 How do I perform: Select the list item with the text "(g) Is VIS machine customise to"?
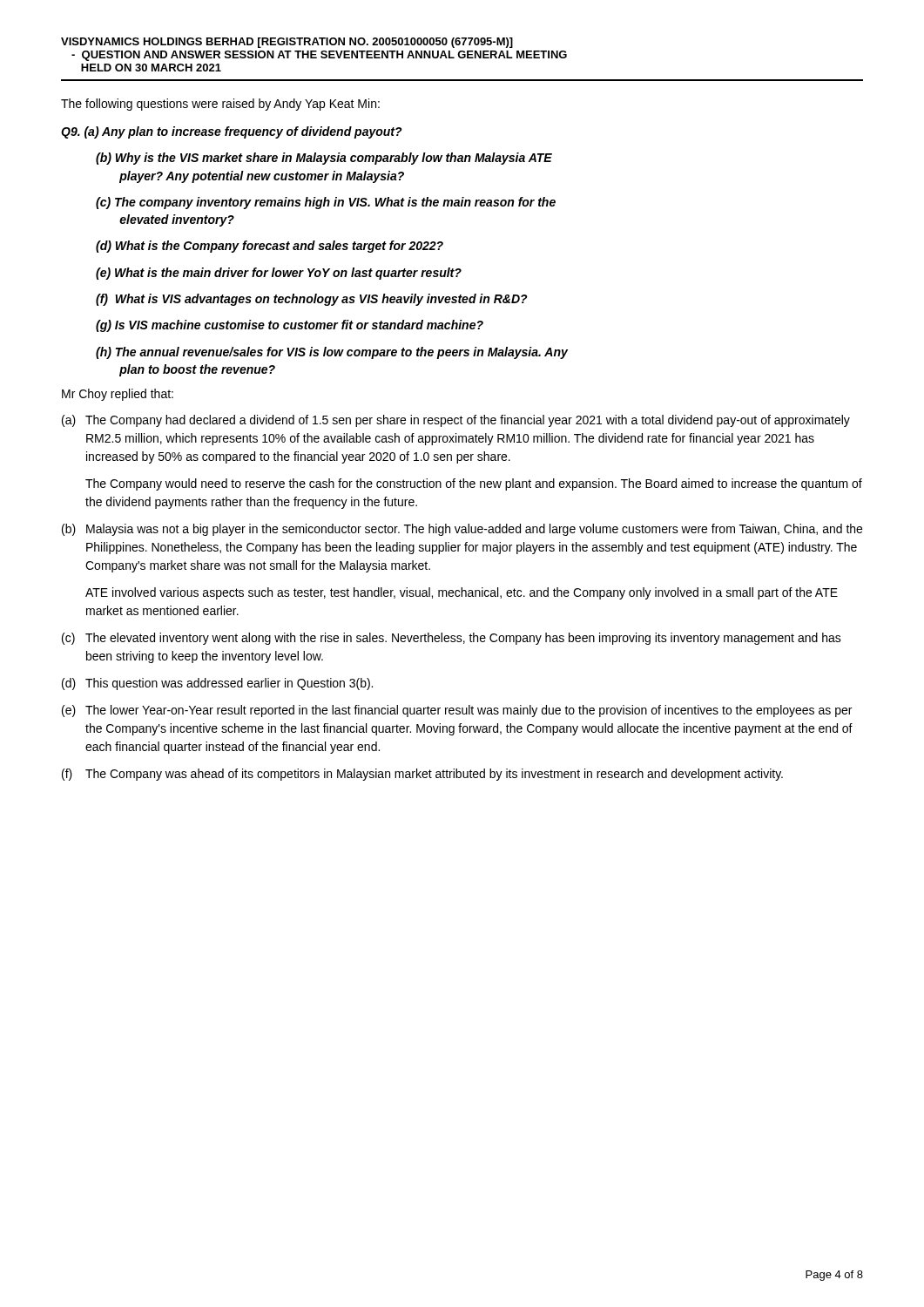click(x=290, y=325)
